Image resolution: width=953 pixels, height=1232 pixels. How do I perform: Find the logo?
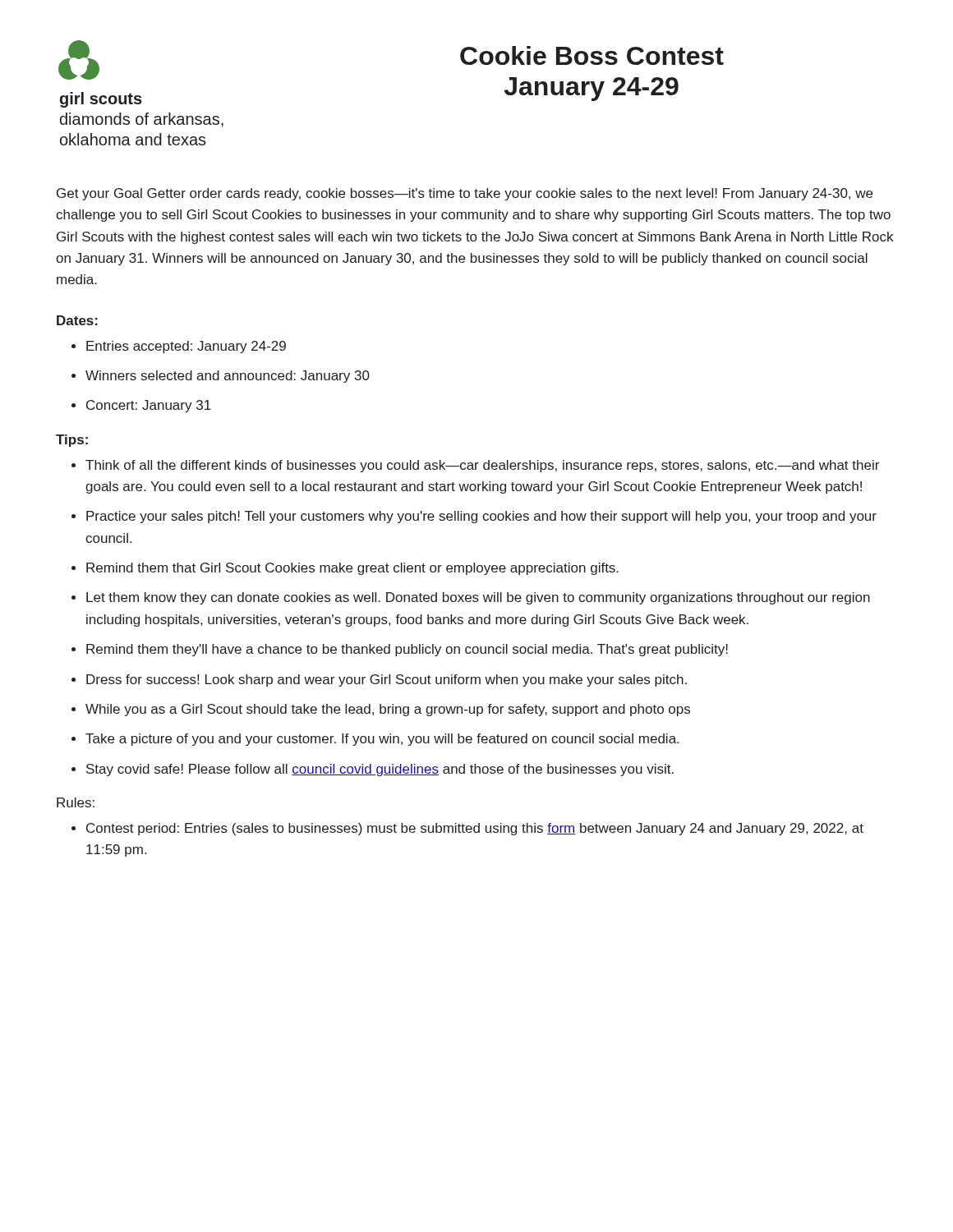(x=171, y=95)
